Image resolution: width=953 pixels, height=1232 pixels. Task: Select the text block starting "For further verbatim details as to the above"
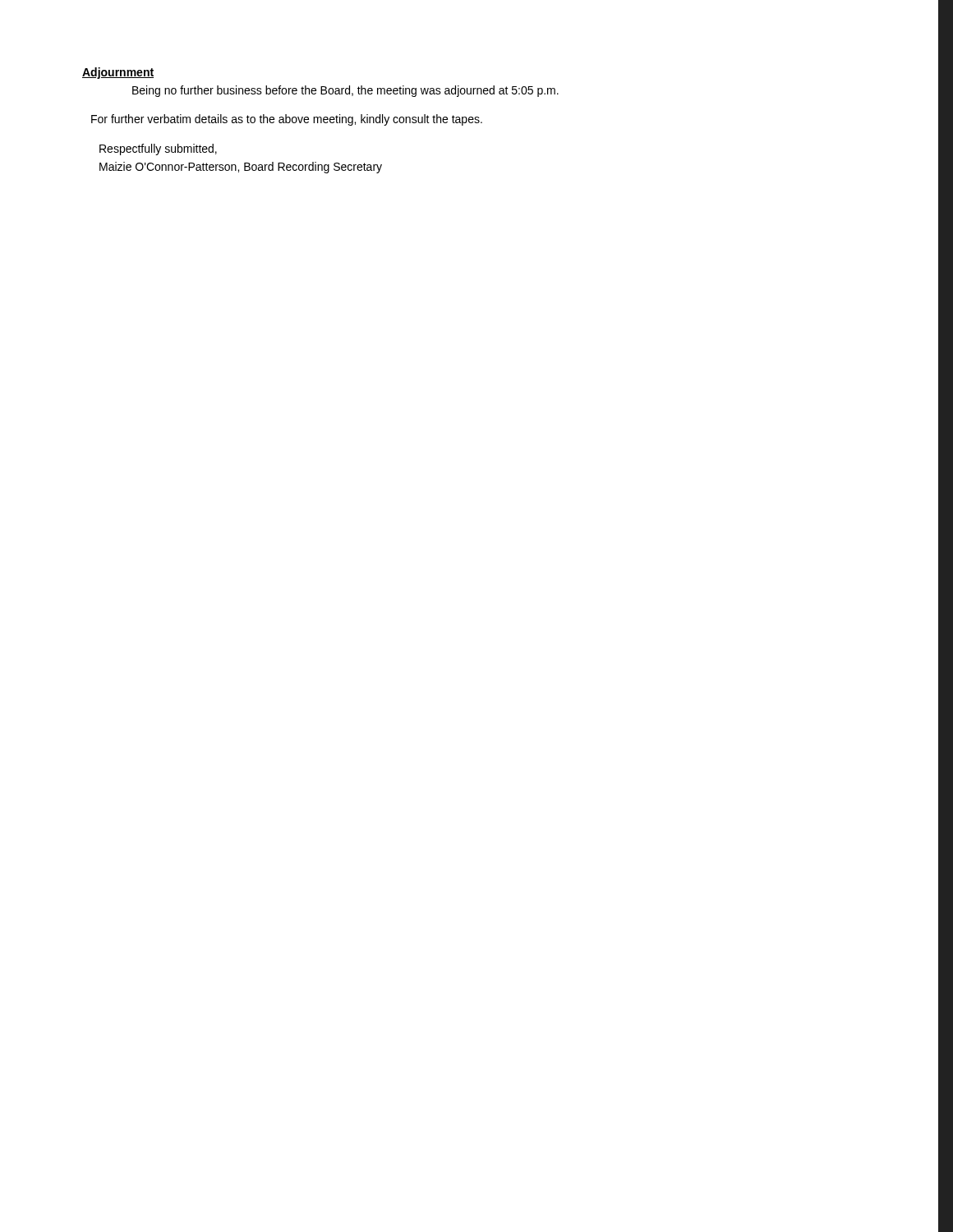[287, 119]
